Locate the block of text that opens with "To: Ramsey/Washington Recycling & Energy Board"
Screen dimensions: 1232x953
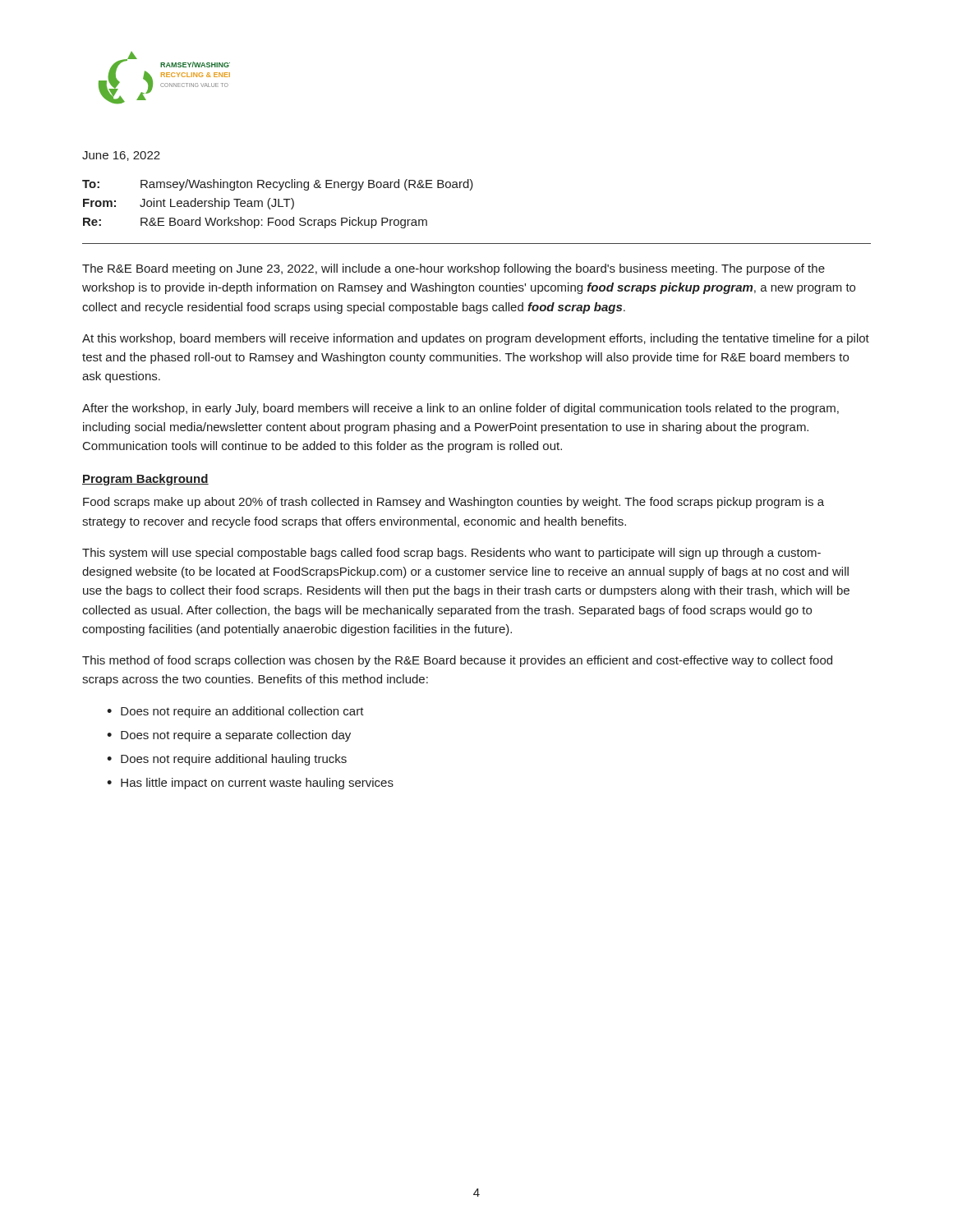278,184
